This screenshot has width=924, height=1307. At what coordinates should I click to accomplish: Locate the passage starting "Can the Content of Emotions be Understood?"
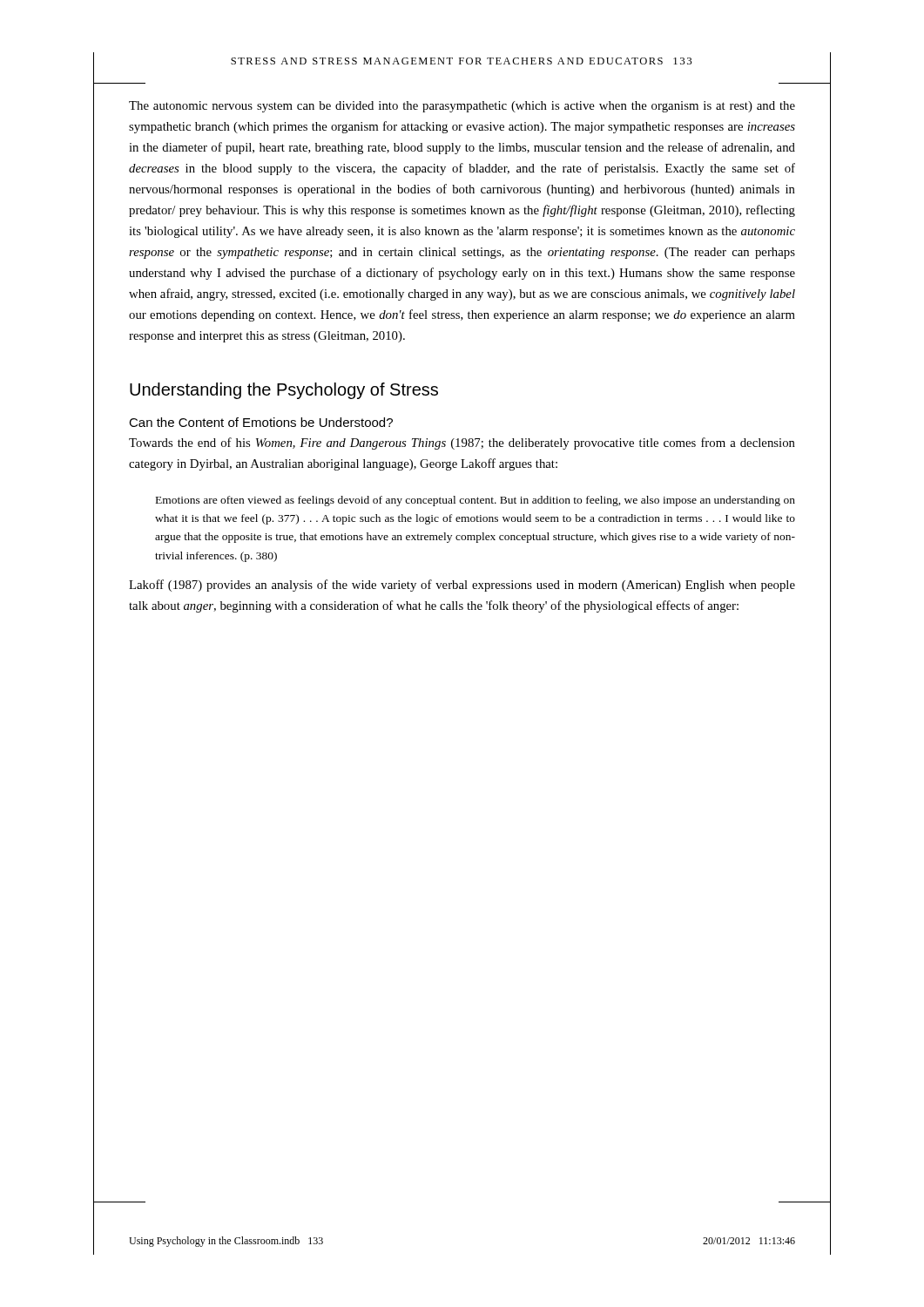(x=261, y=422)
